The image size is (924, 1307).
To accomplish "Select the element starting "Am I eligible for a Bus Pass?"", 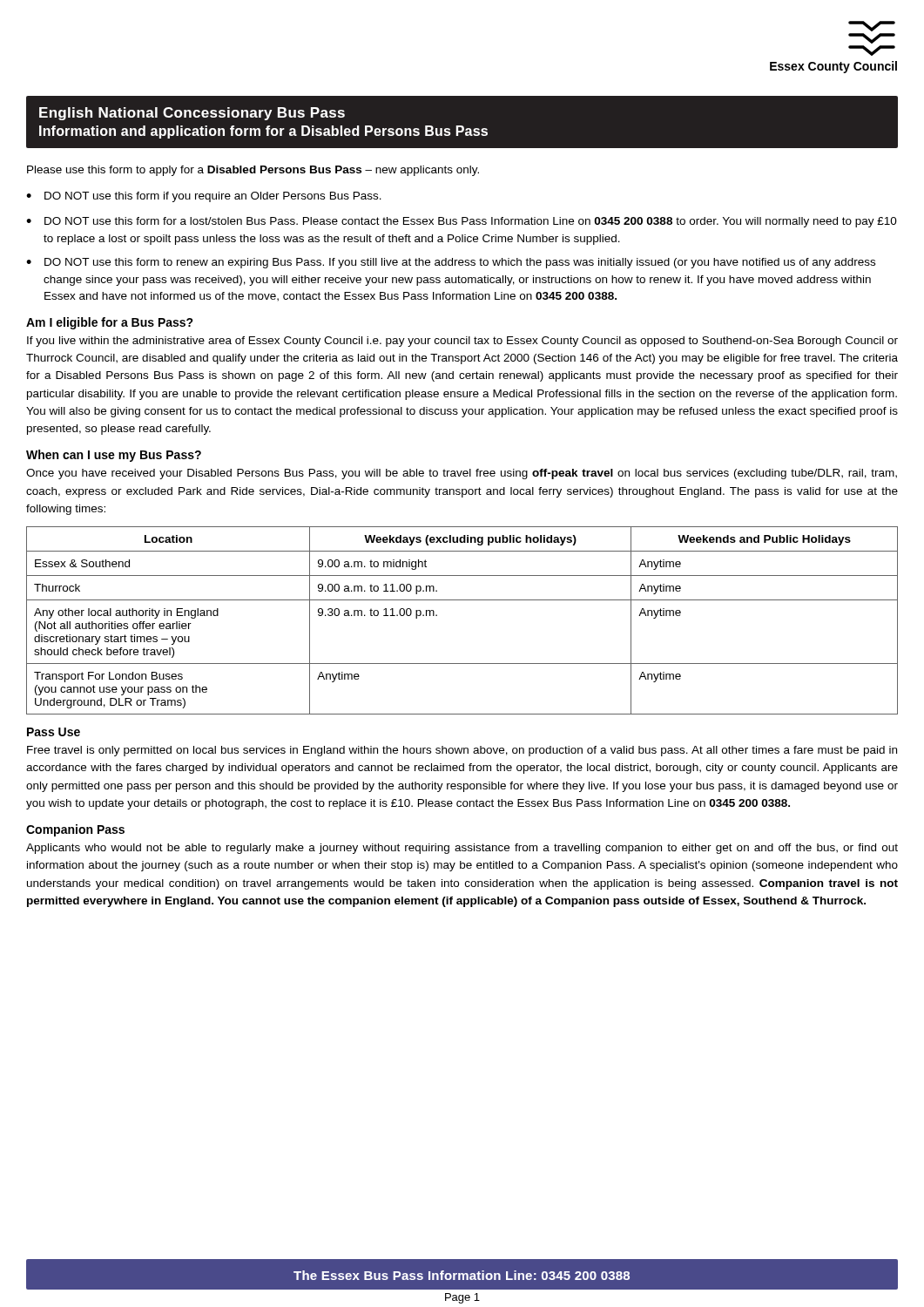I will click(x=110, y=322).
